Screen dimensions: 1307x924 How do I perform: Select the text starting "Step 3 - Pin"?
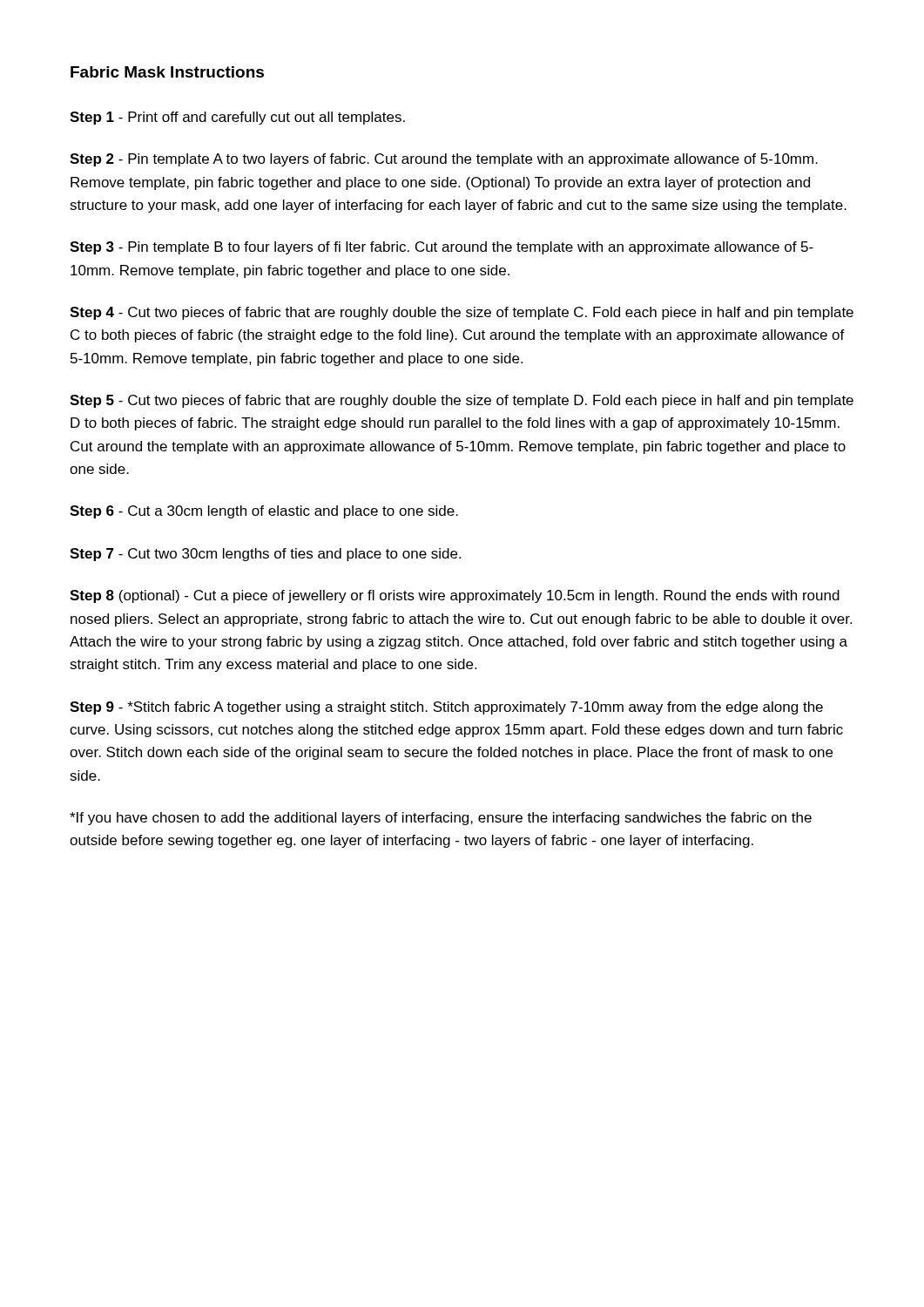click(x=442, y=259)
